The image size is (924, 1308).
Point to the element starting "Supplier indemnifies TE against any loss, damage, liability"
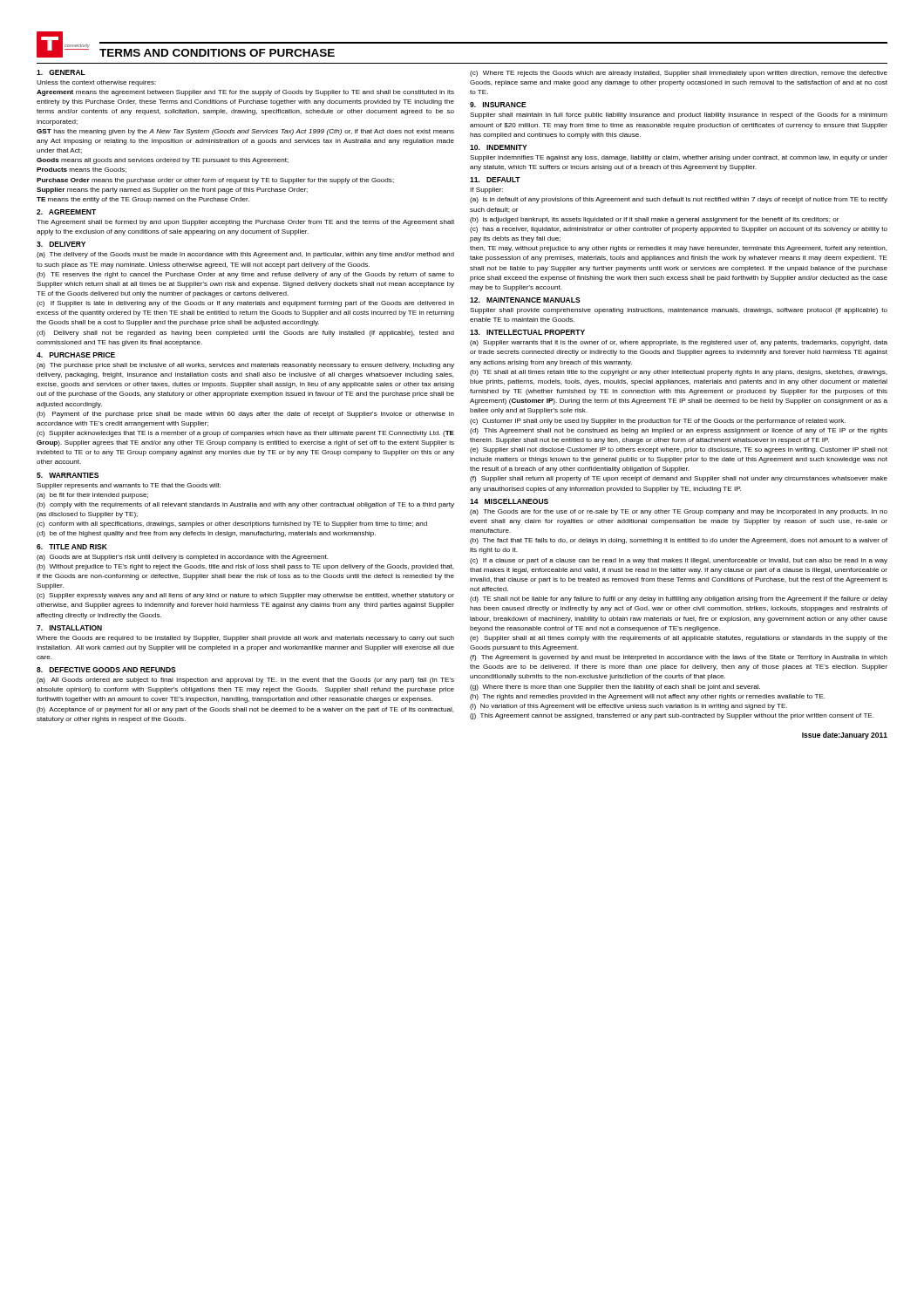pyautogui.click(x=679, y=162)
